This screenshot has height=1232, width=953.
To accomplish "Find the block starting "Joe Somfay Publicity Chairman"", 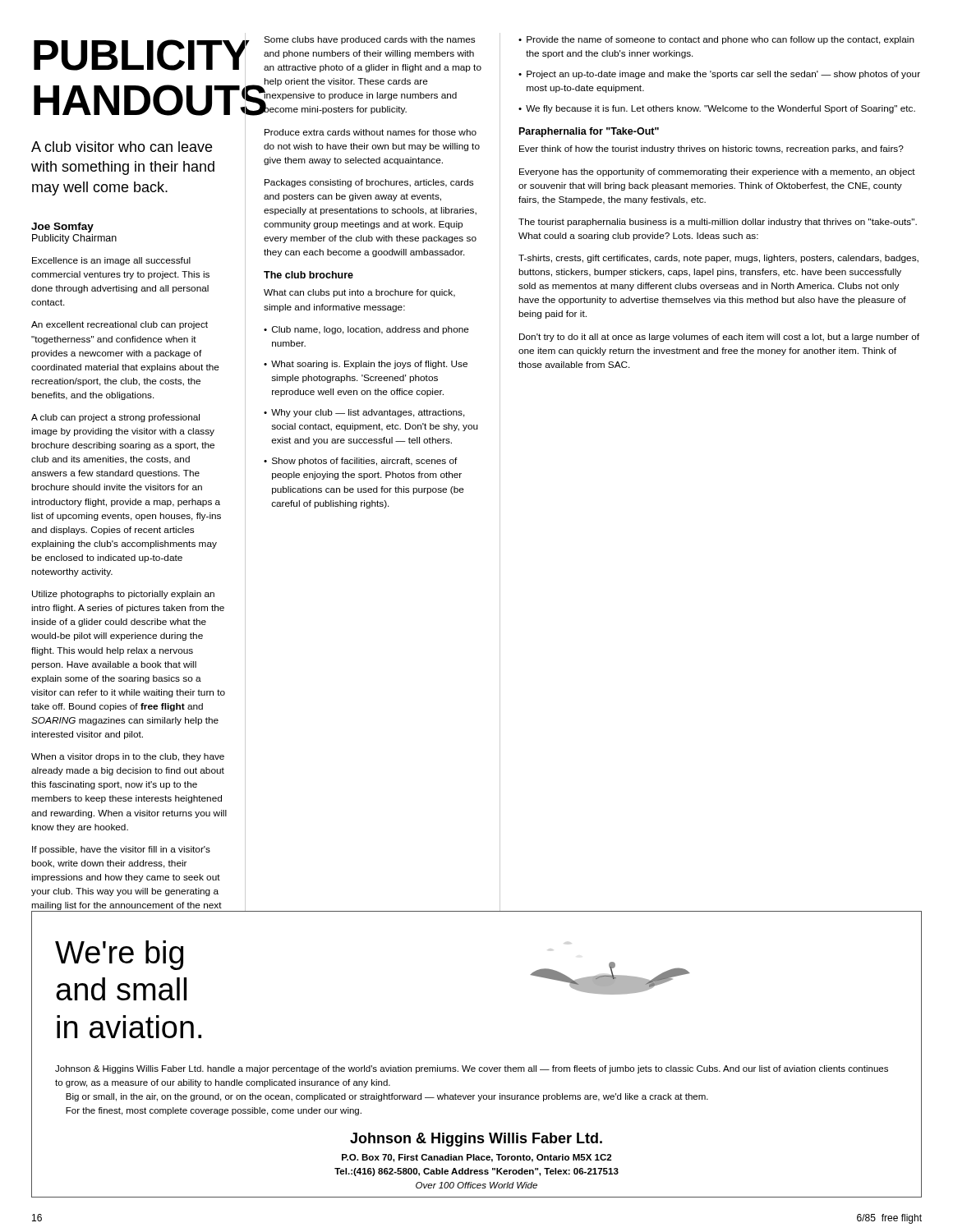I will (x=62, y=228).
